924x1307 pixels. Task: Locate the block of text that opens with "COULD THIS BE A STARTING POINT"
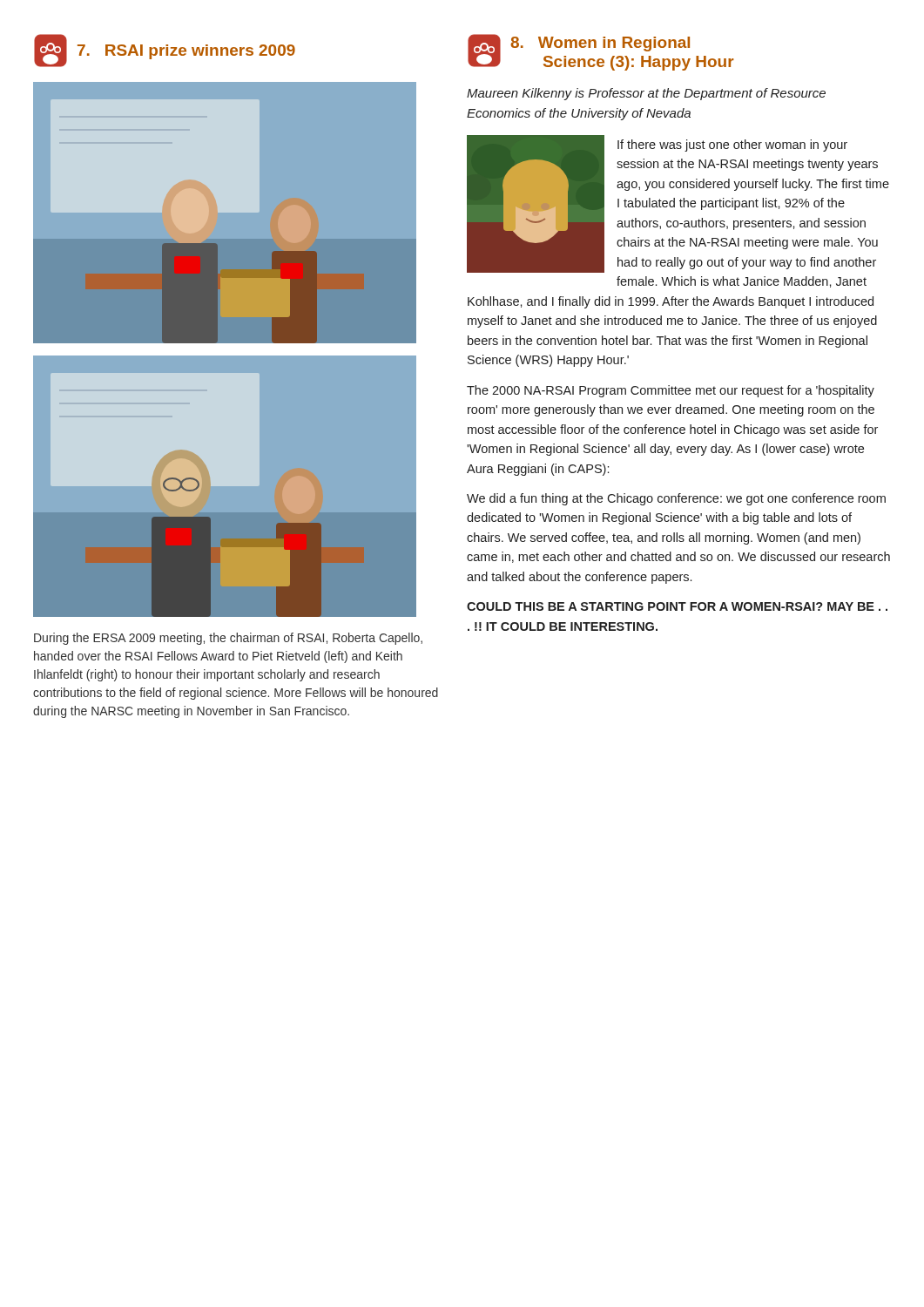[x=678, y=617]
